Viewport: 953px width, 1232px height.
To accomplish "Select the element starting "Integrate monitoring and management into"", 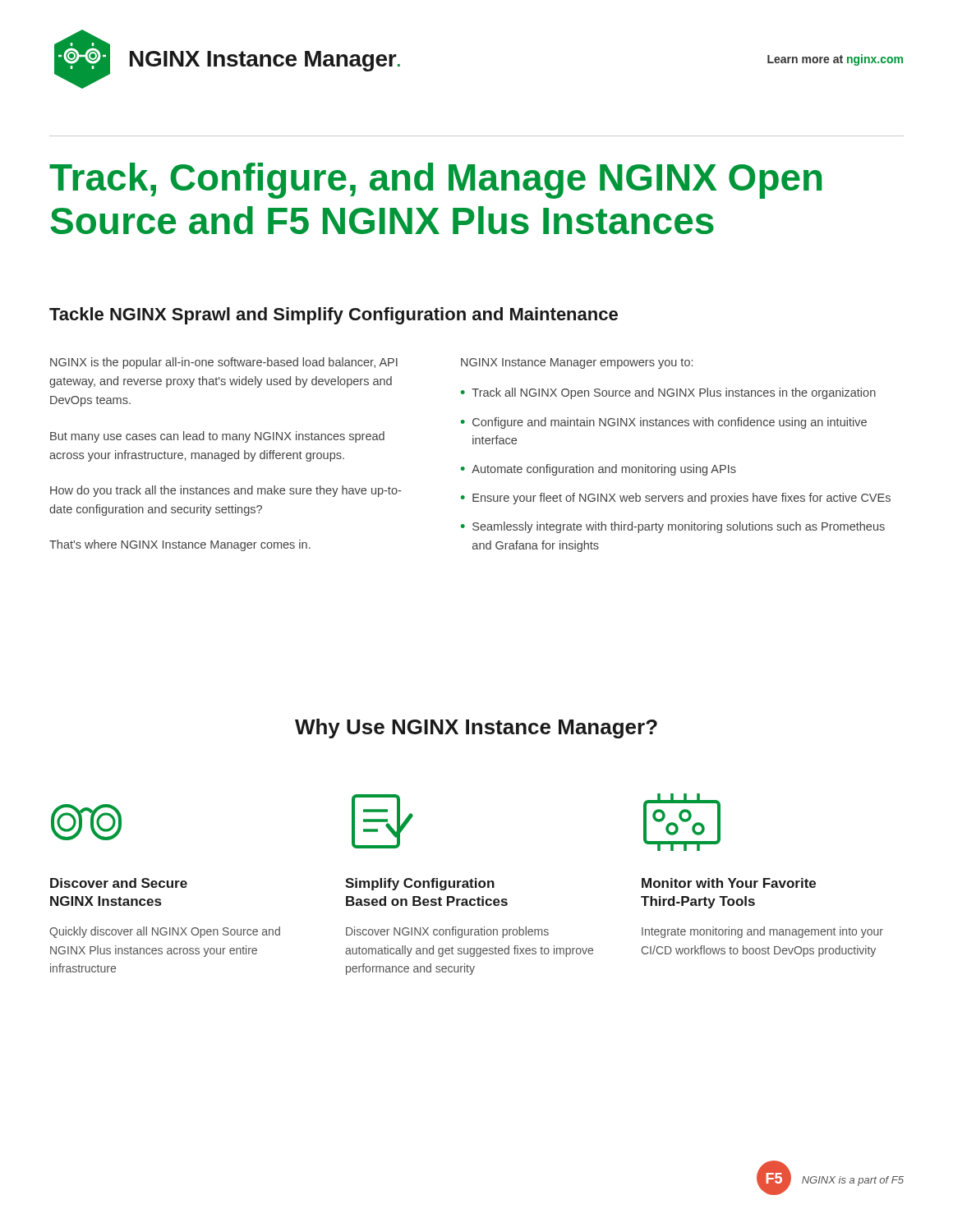I will [x=772, y=941].
